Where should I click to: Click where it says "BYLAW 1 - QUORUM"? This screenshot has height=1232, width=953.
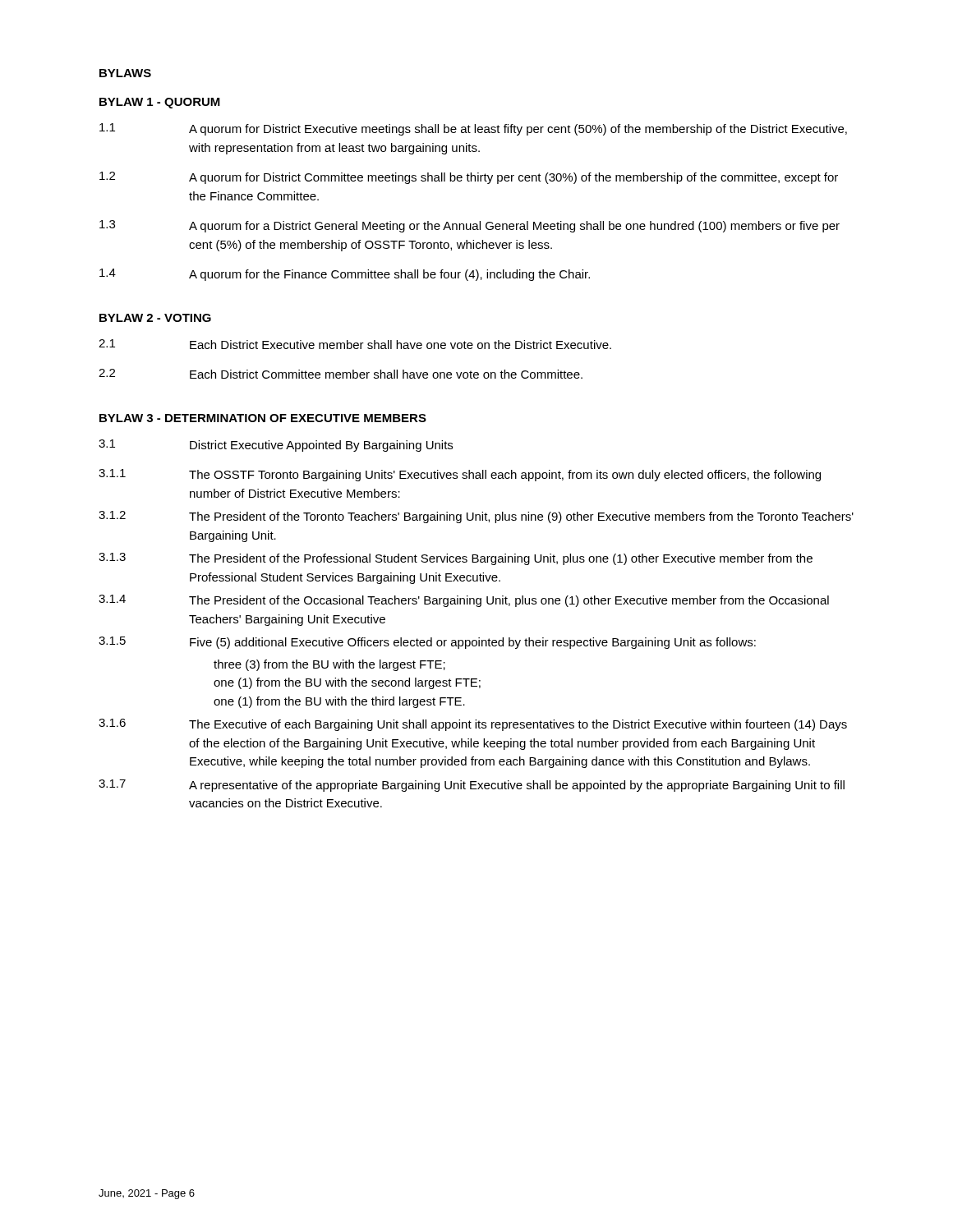(159, 101)
